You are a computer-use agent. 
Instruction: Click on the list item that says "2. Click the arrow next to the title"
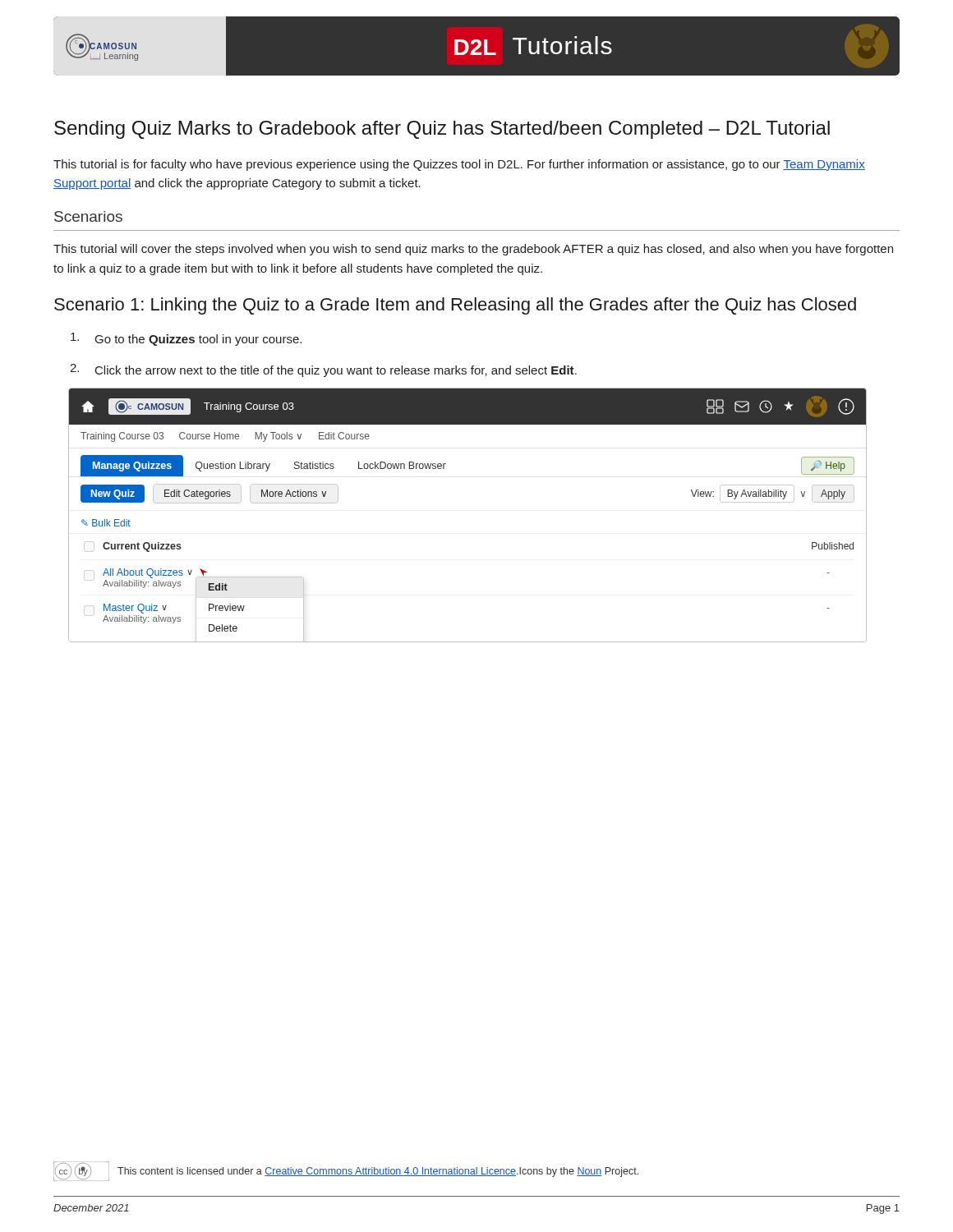coord(324,370)
